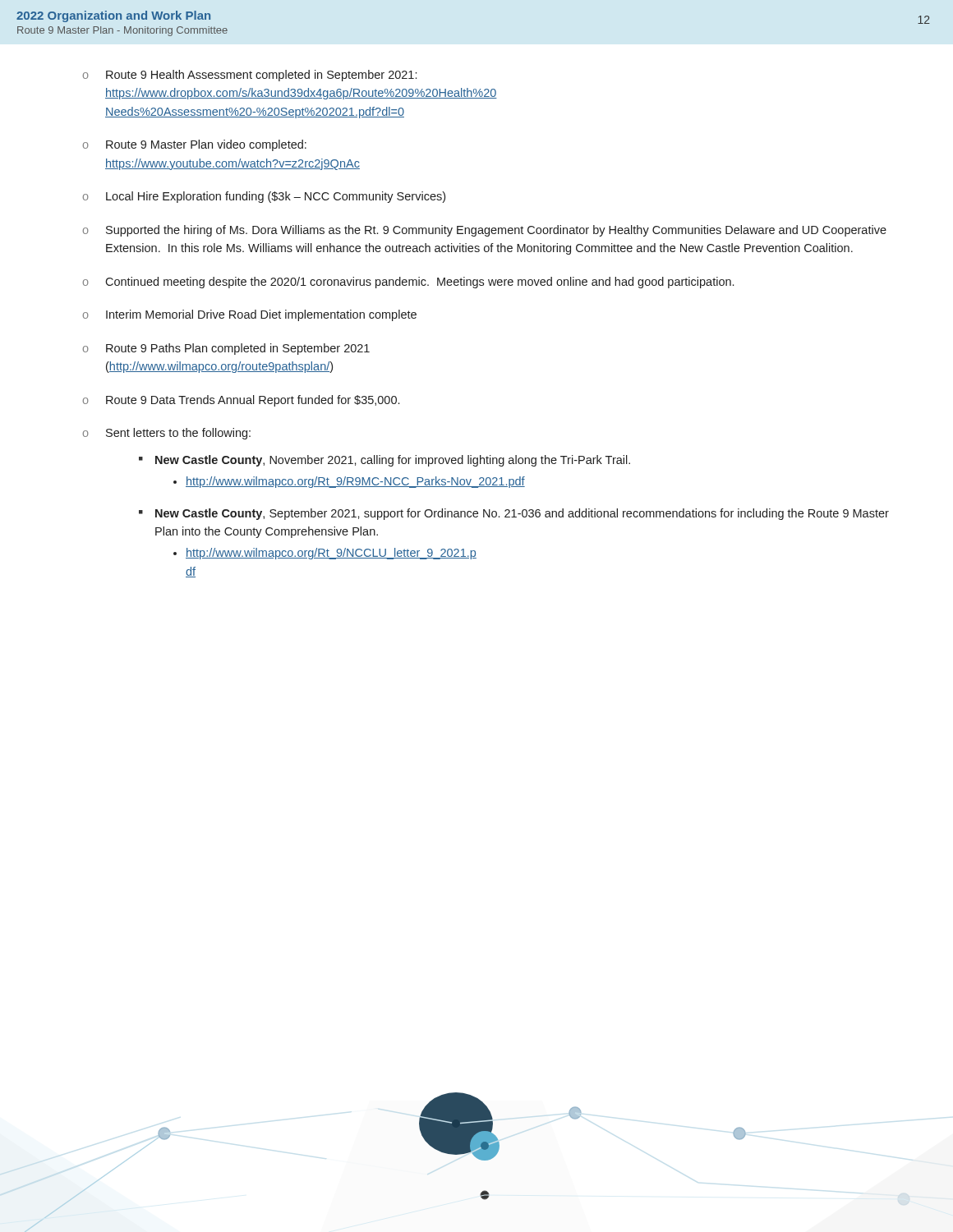The image size is (953, 1232).
Task: Locate the text starting "o Supported the"
Action: [497, 239]
